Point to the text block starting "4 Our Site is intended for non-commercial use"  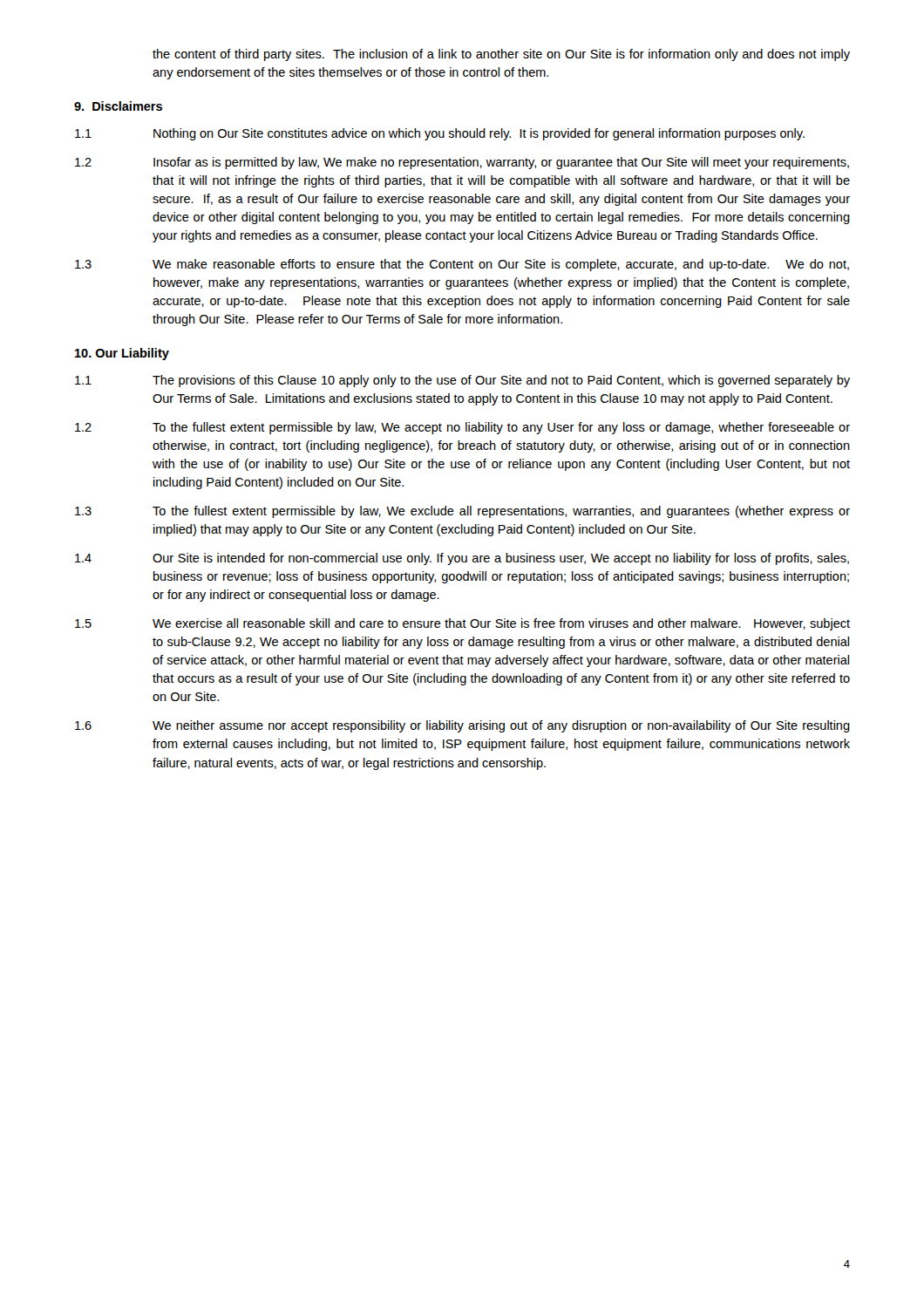(462, 577)
